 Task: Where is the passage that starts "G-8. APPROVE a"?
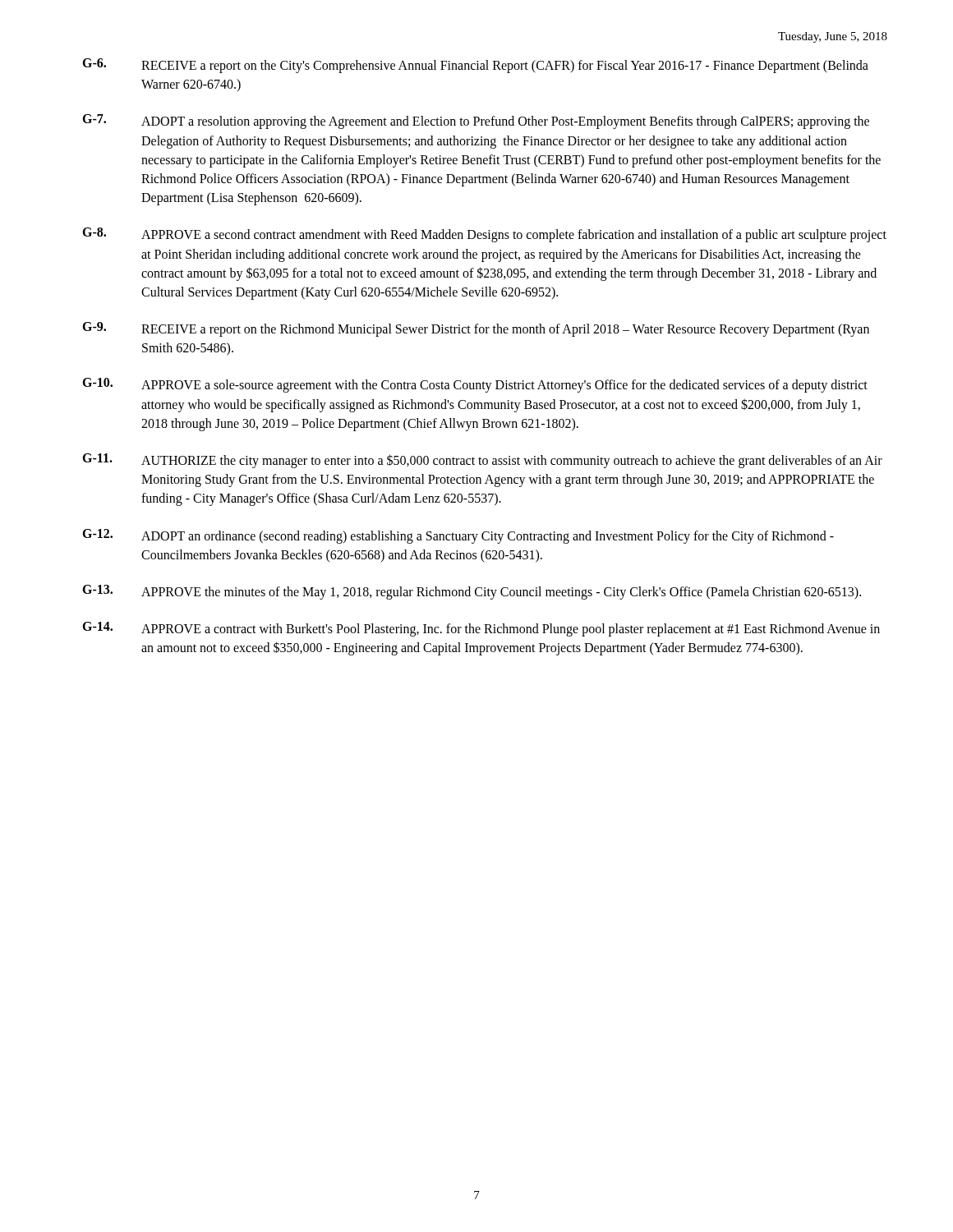click(485, 263)
